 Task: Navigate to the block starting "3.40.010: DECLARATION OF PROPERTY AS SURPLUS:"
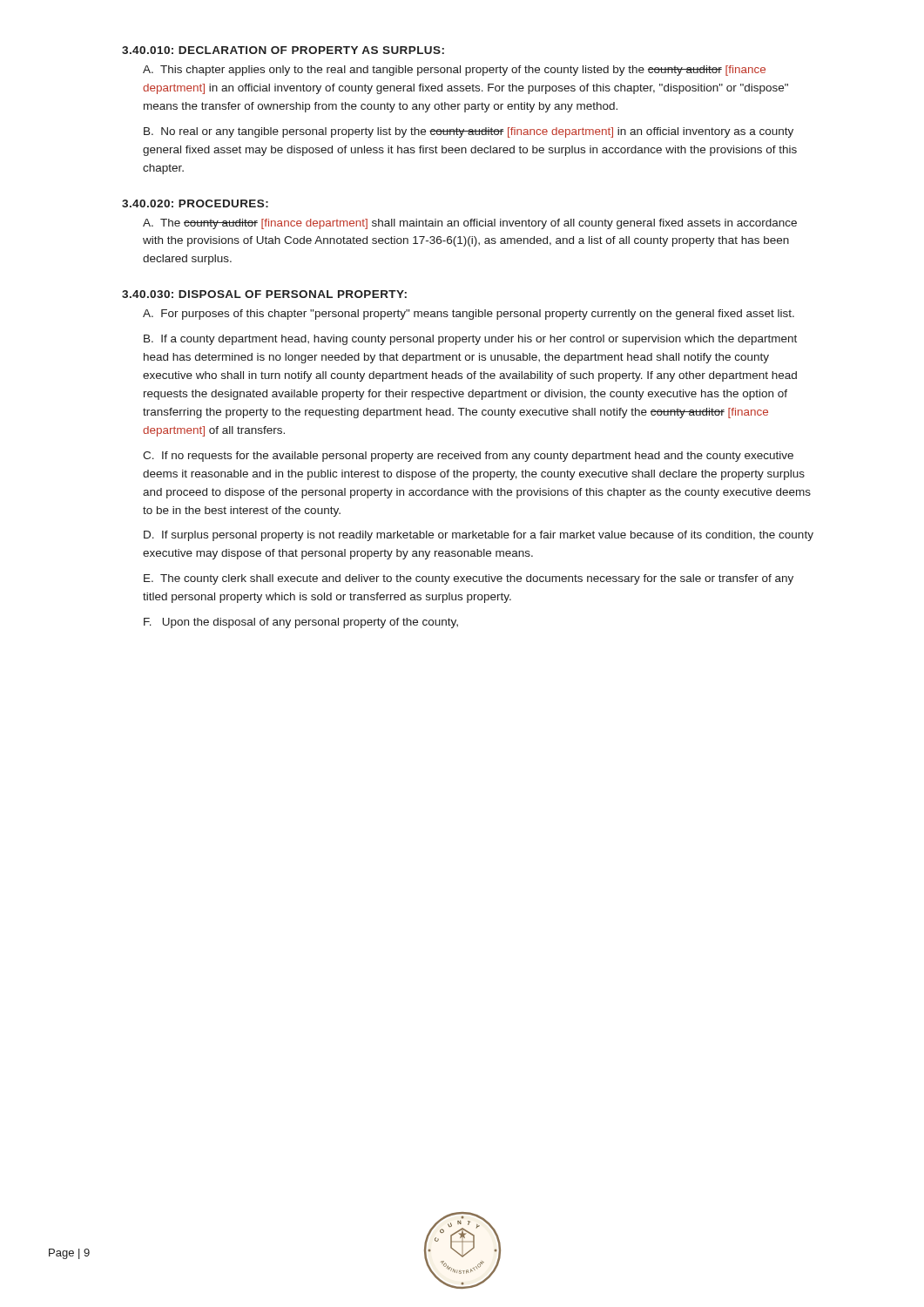(x=284, y=50)
